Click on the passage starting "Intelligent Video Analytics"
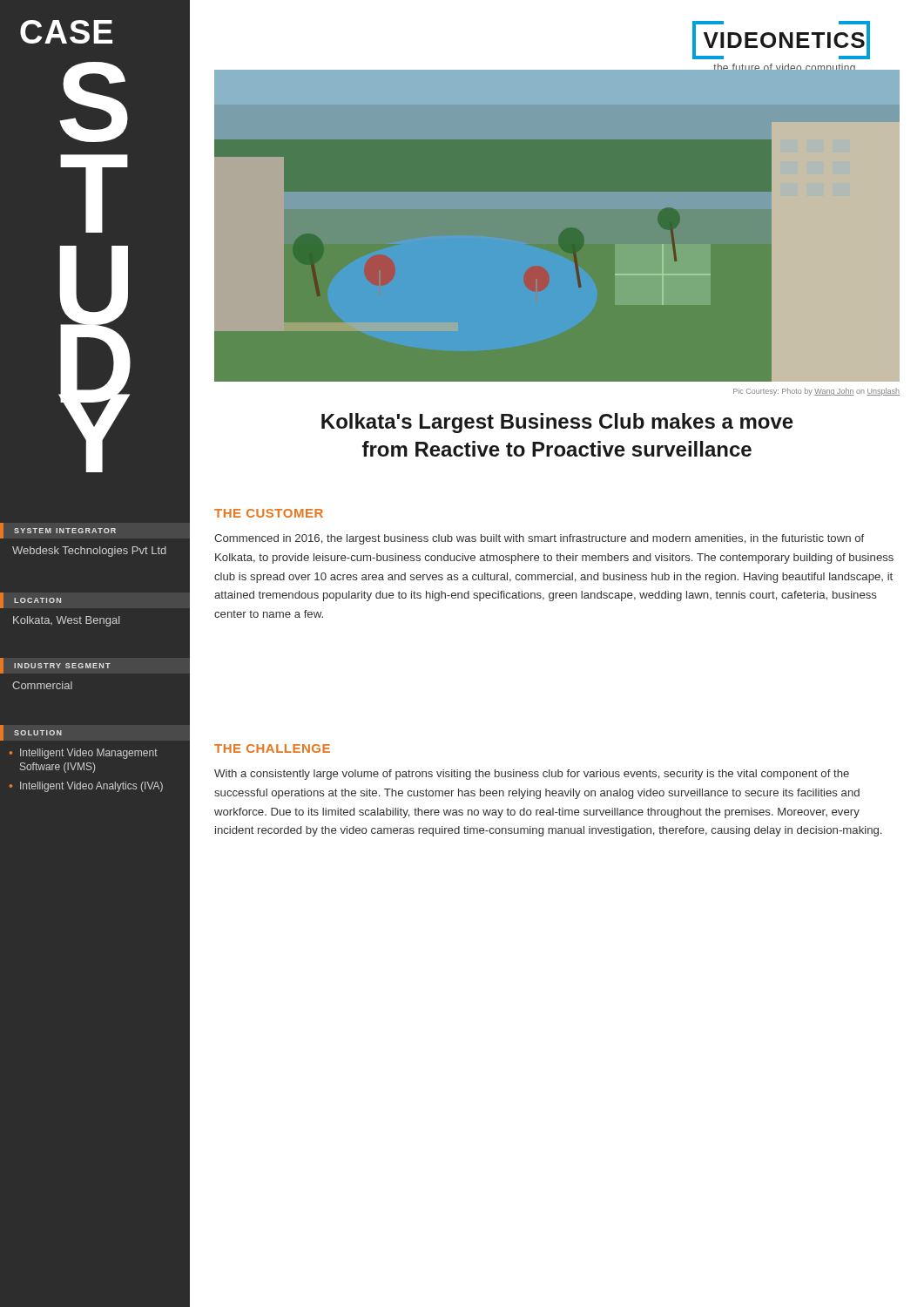 click(x=91, y=786)
